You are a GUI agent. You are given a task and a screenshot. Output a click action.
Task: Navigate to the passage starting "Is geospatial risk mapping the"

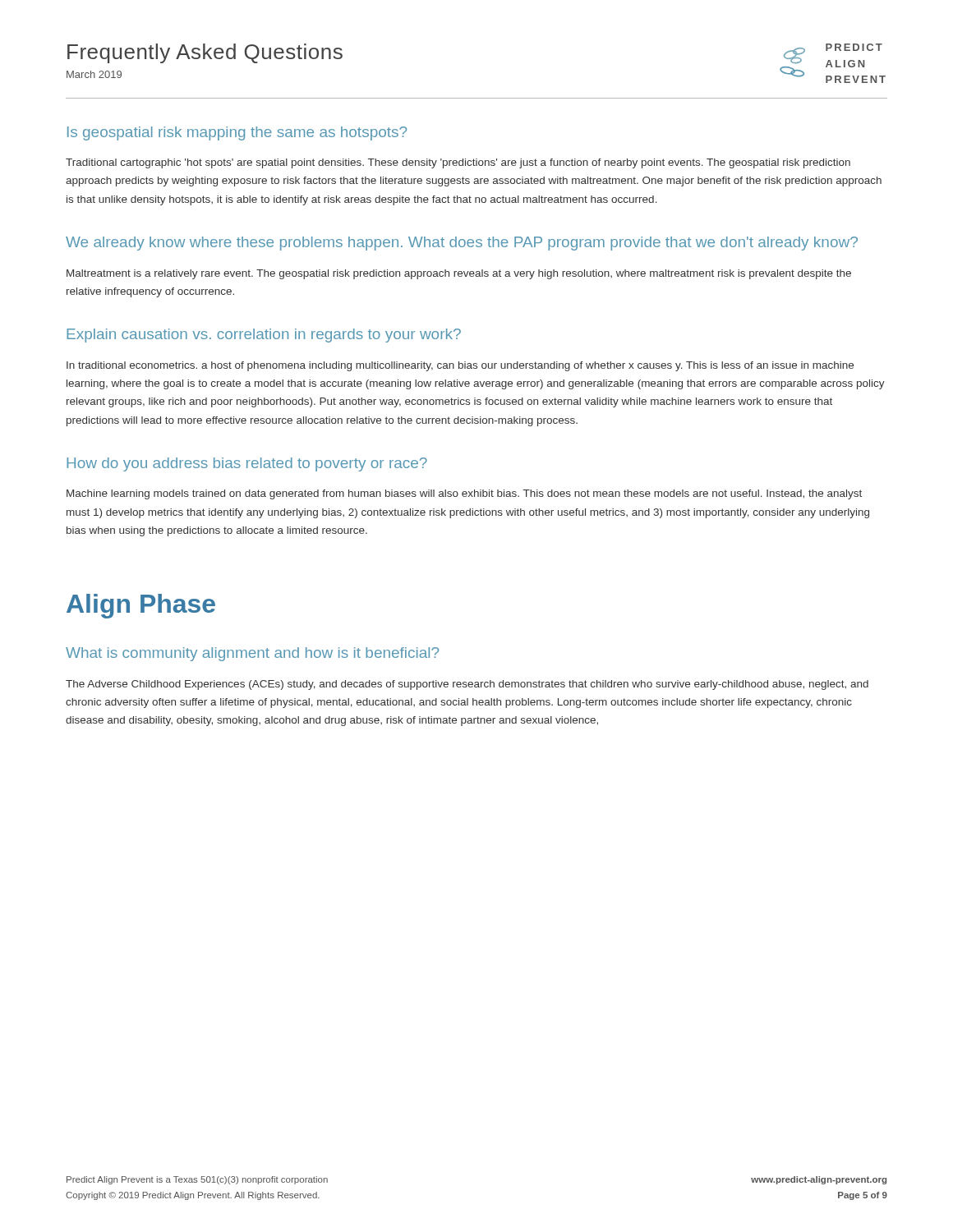[237, 133]
